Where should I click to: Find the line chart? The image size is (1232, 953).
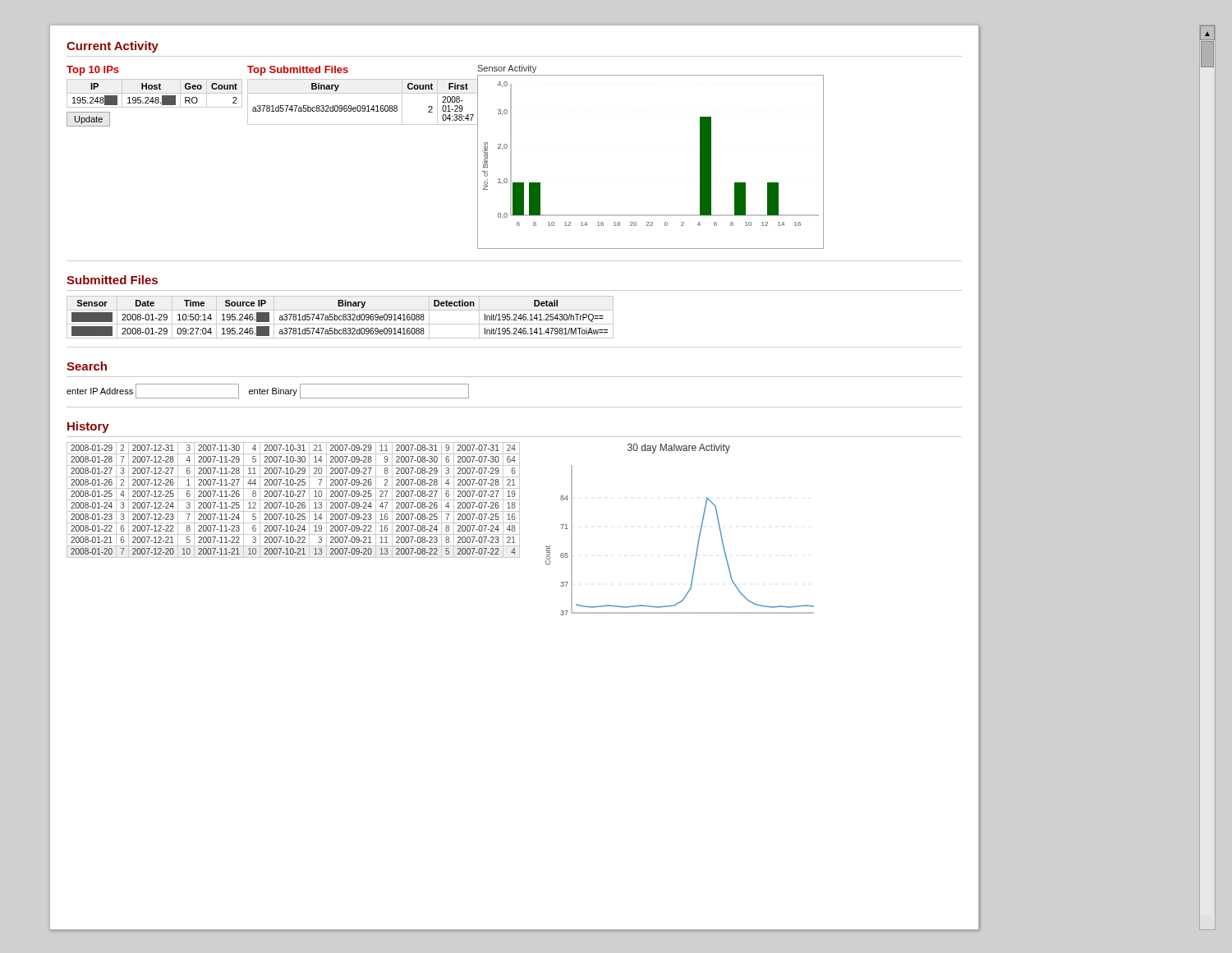[679, 545]
